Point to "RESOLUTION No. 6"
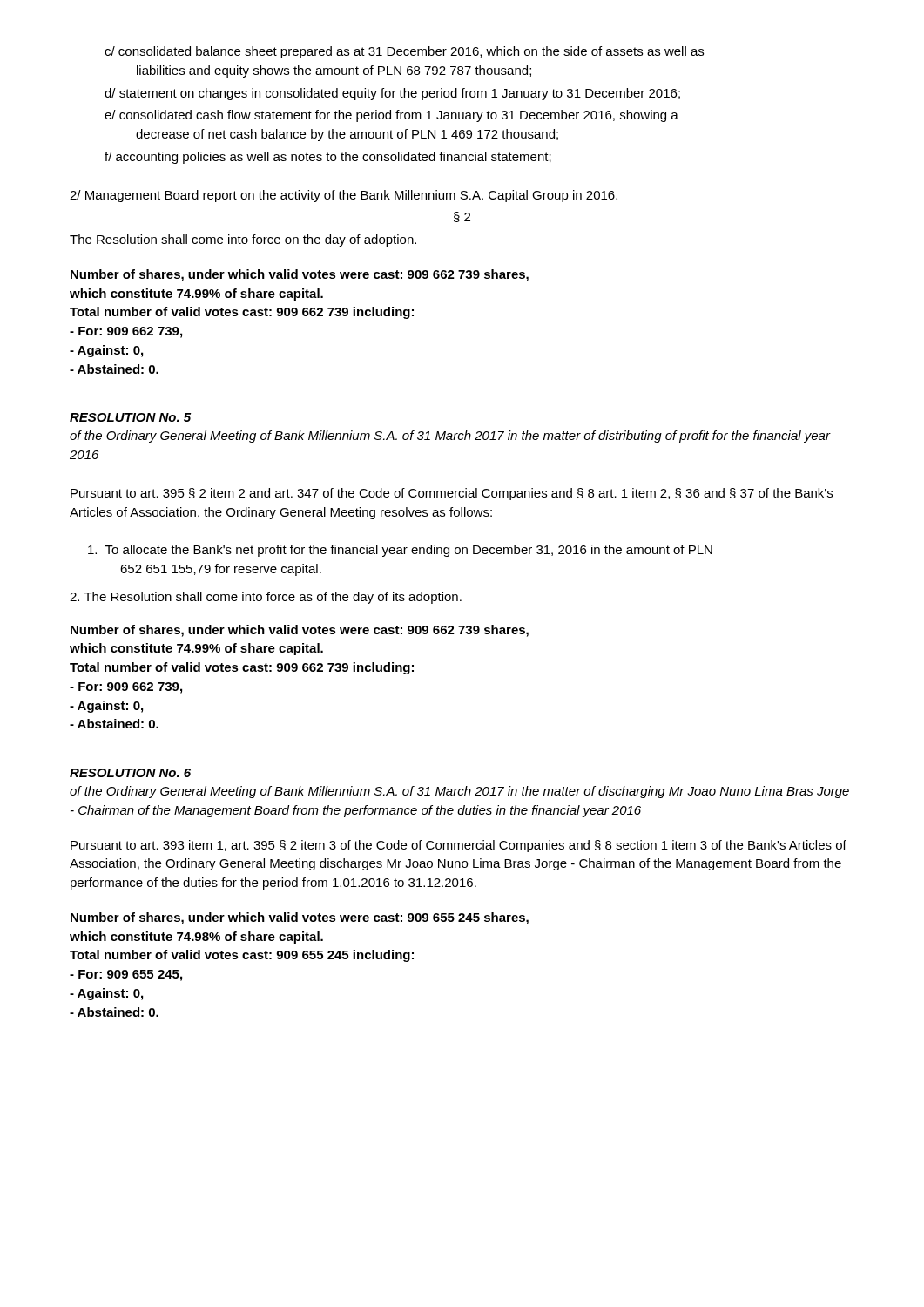The width and height of the screenshot is (924, 1307). pyautogui.click(x=130, y=772)
